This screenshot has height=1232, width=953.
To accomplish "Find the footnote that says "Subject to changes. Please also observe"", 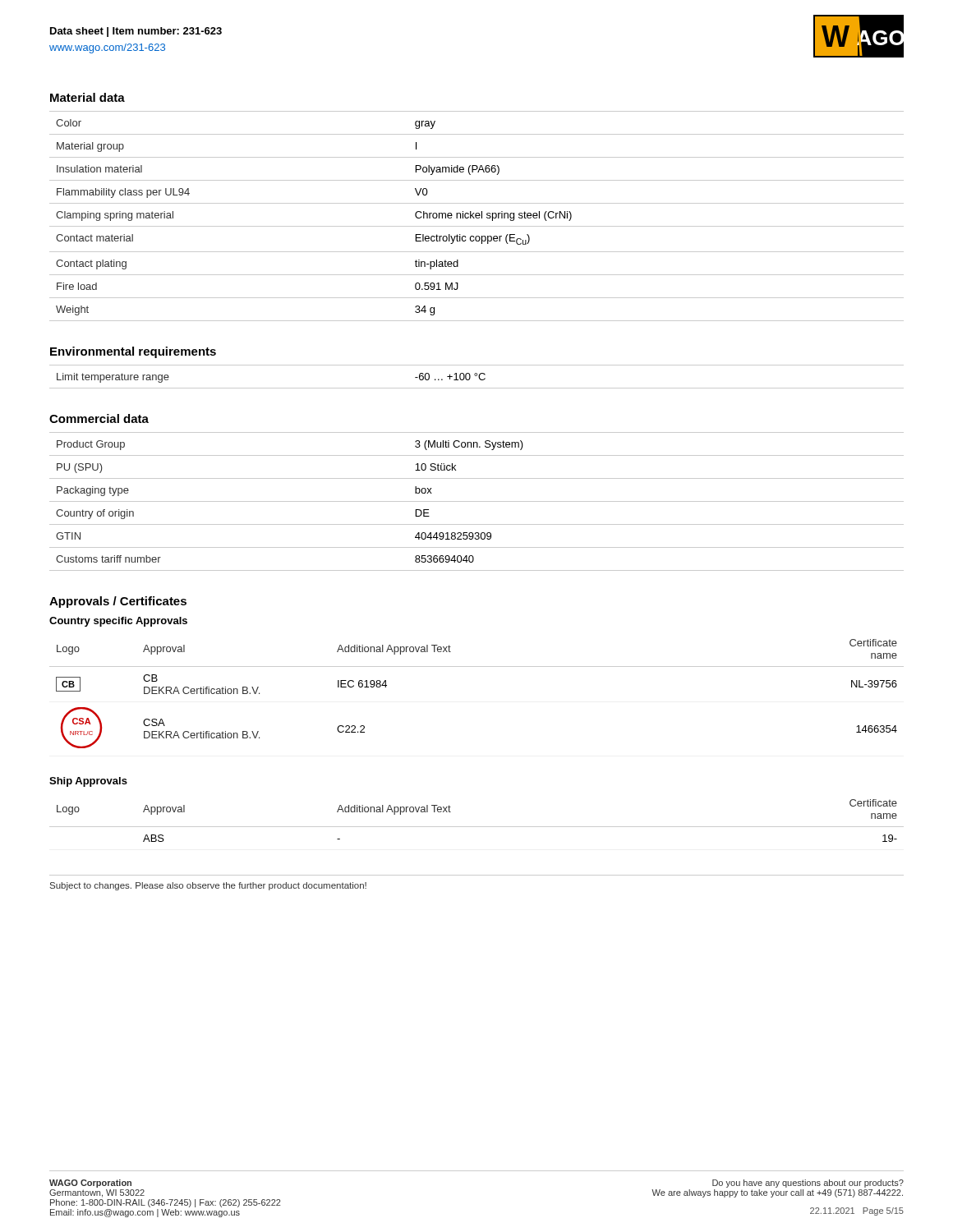I will [208, 885].
